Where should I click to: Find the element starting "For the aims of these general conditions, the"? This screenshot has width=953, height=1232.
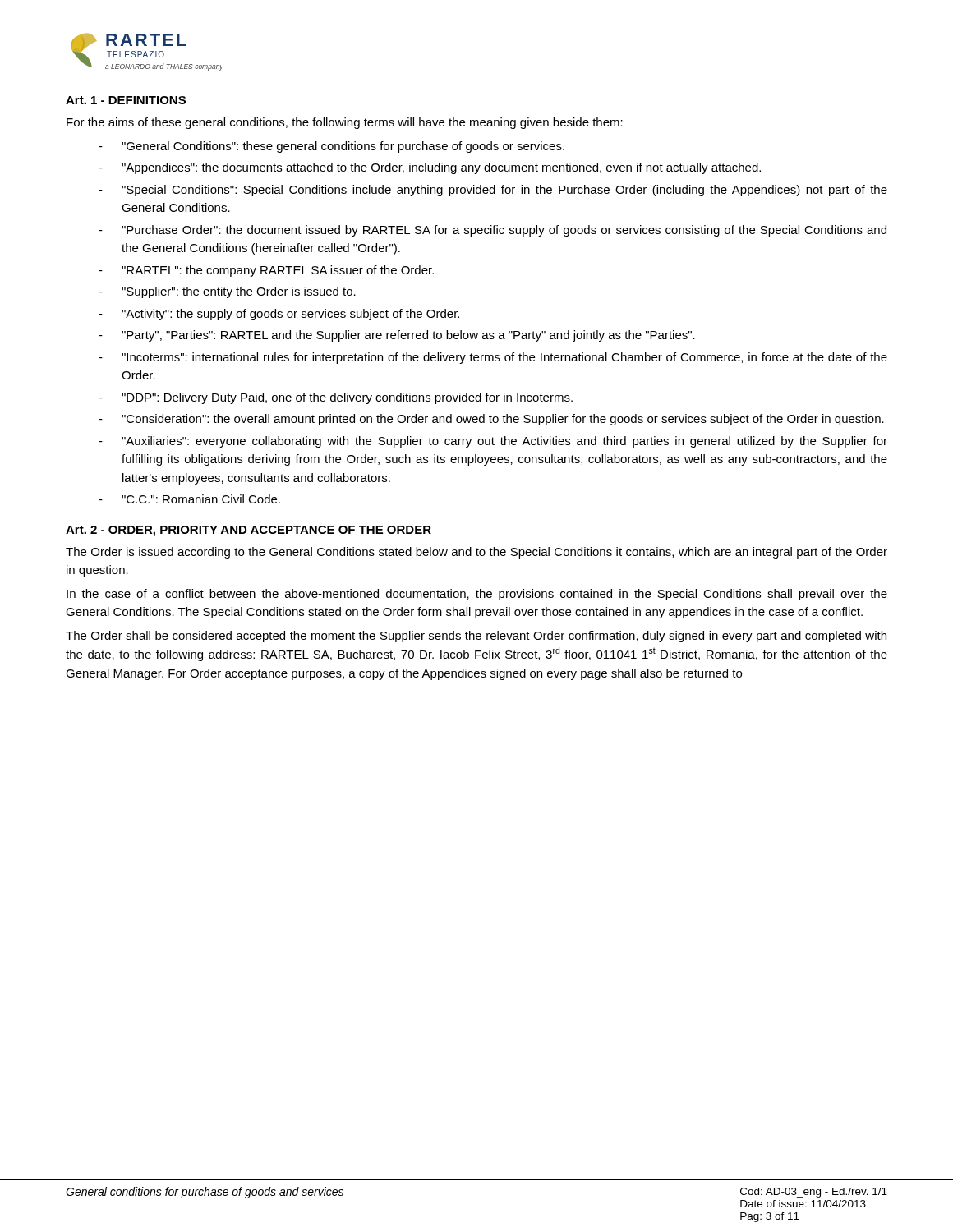pyautogui.click(x=345, y=122)
